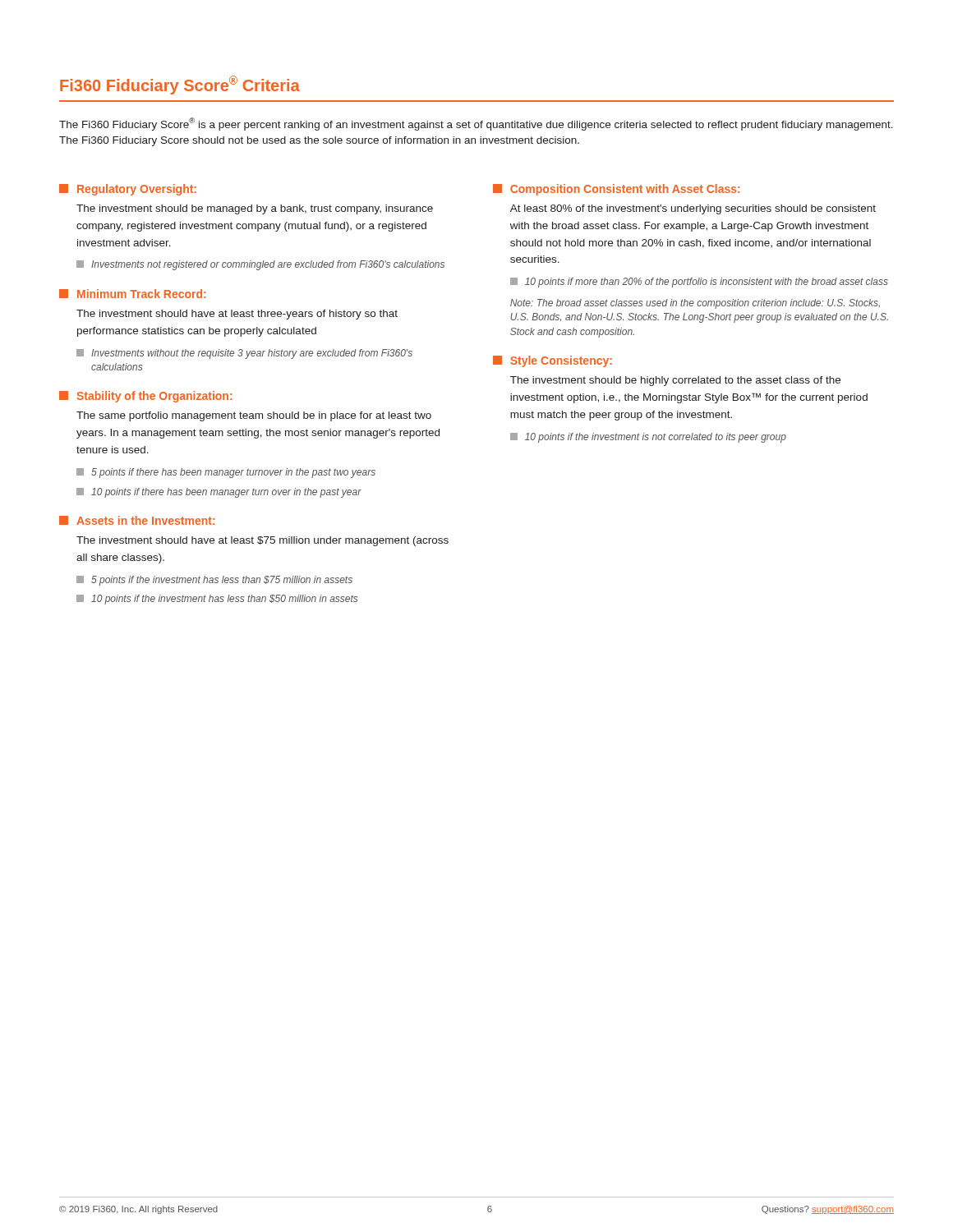The image size is (953, 1232).
Task: Click on the text block with the text "At least 80%"
Action: [693, 234]
